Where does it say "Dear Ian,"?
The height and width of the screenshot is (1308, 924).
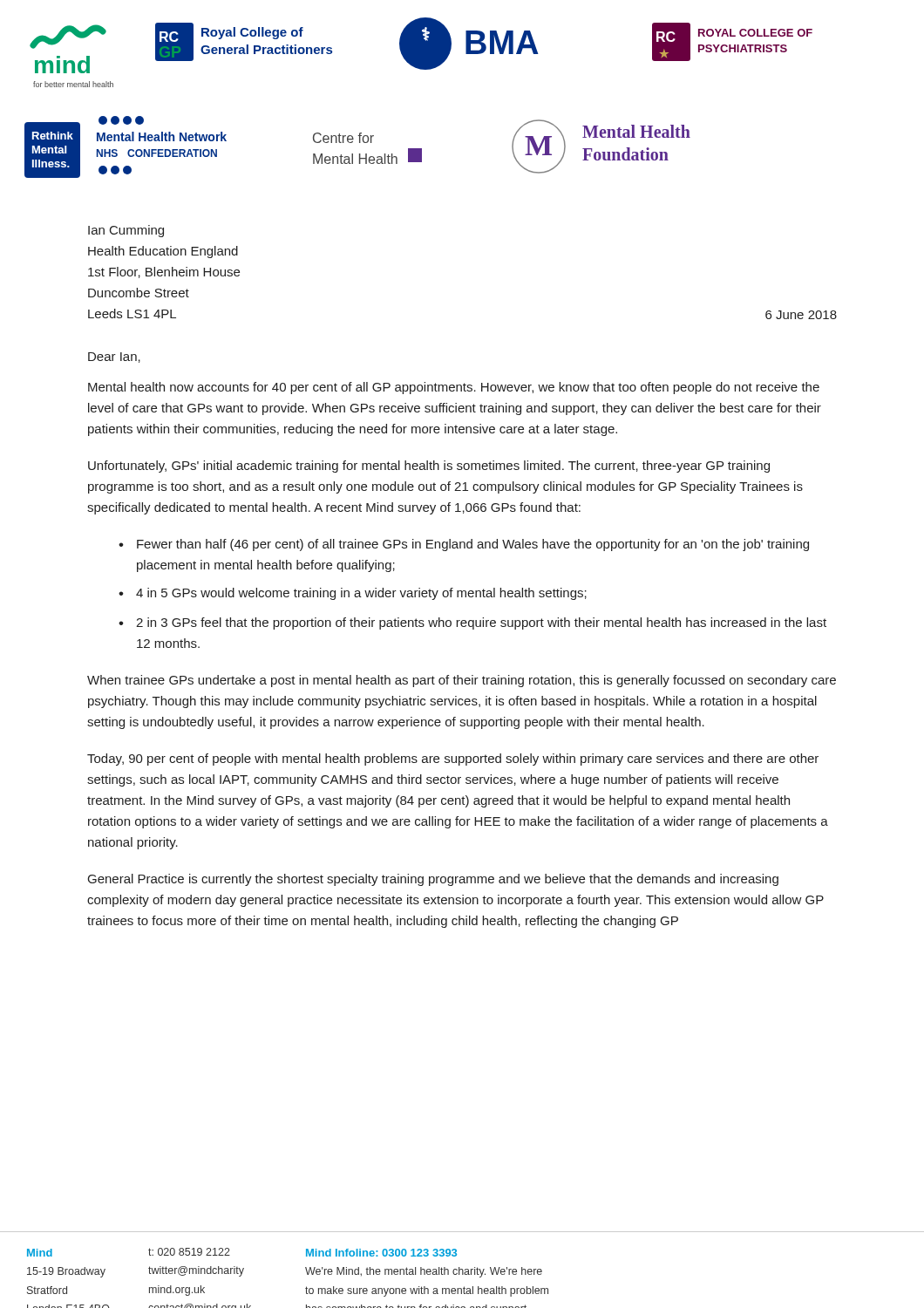click(x=114, y=356)
